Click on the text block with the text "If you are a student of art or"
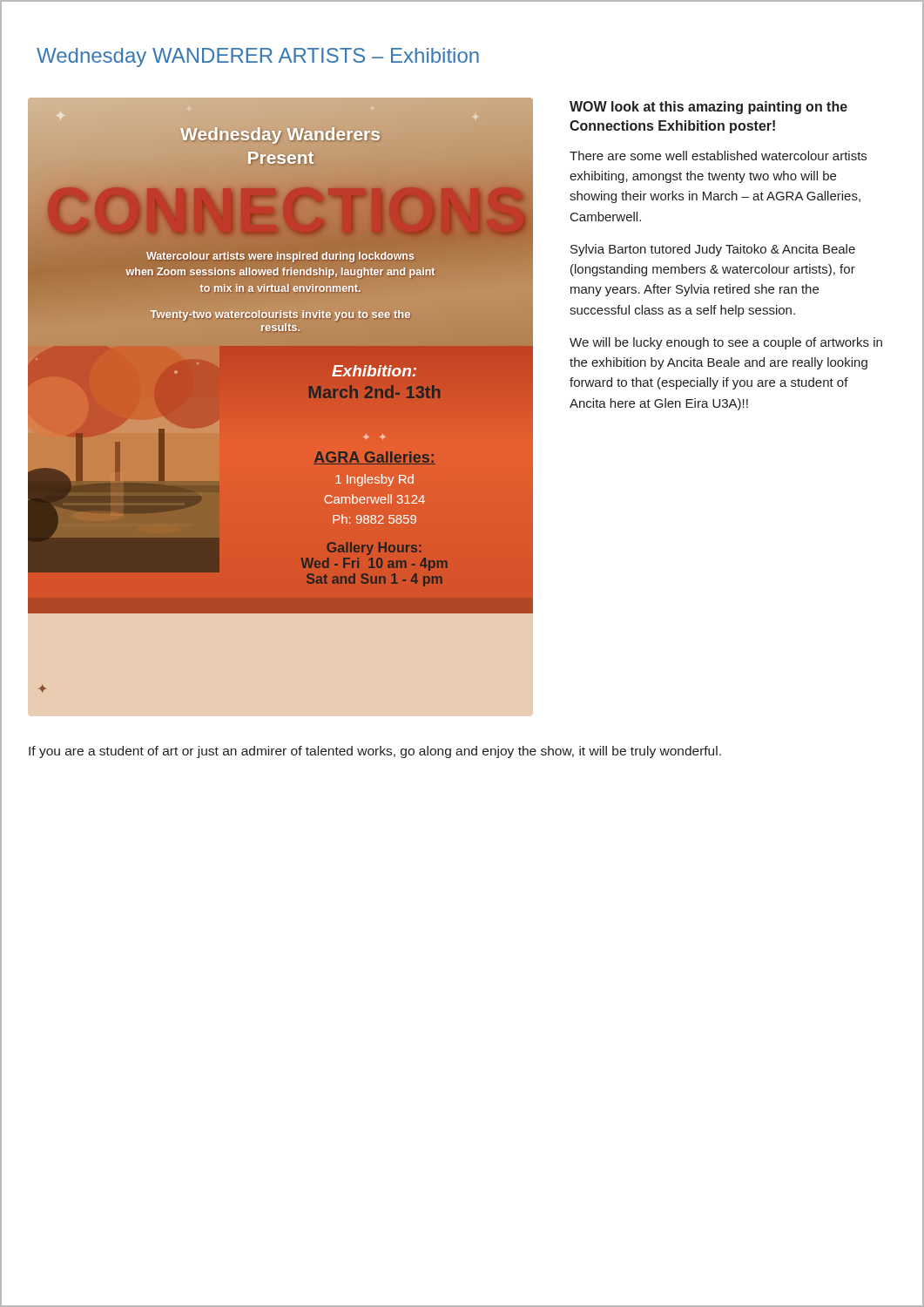 pos(375,751)
